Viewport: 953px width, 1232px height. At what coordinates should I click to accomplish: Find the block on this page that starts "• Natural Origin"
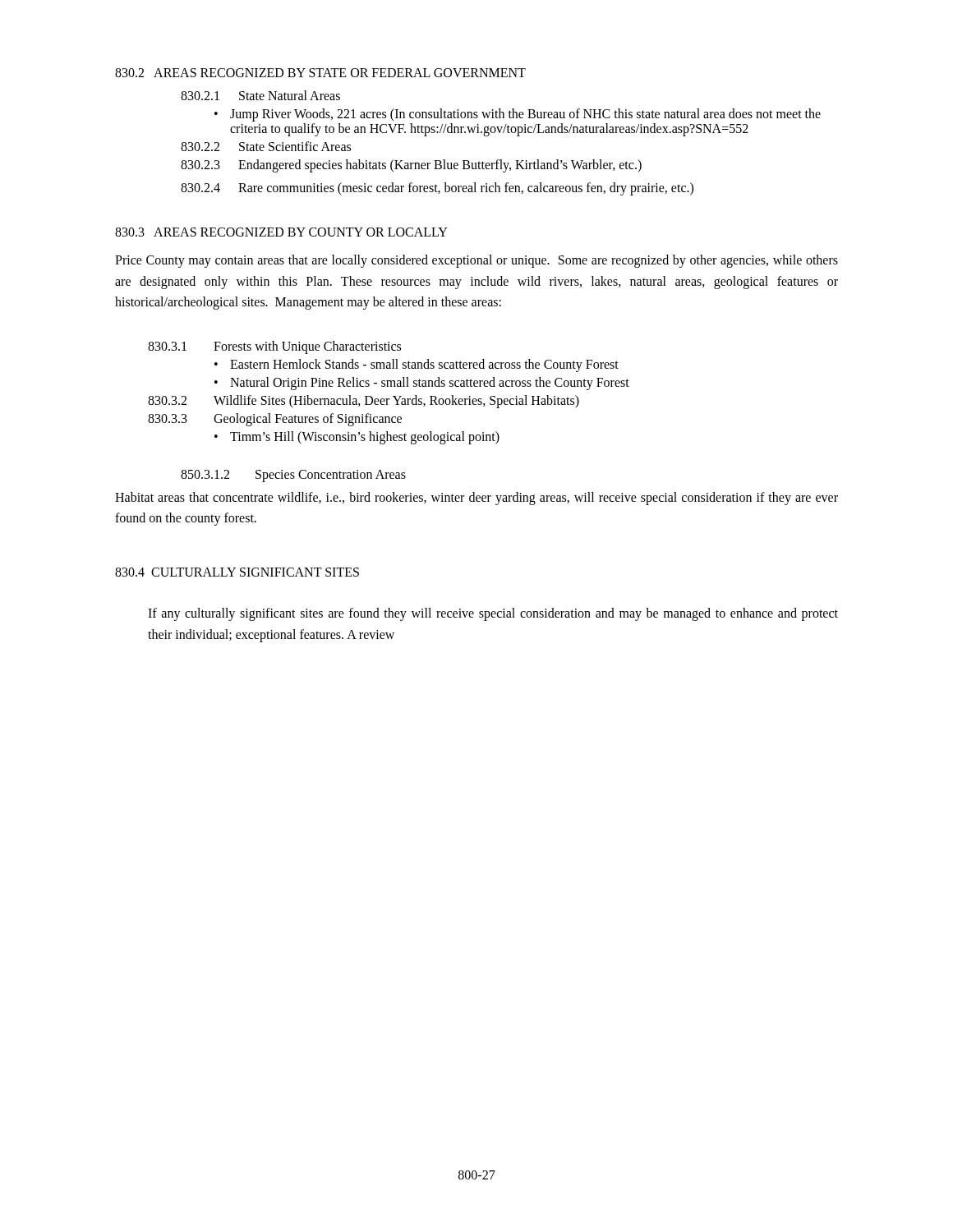point(421,383)
